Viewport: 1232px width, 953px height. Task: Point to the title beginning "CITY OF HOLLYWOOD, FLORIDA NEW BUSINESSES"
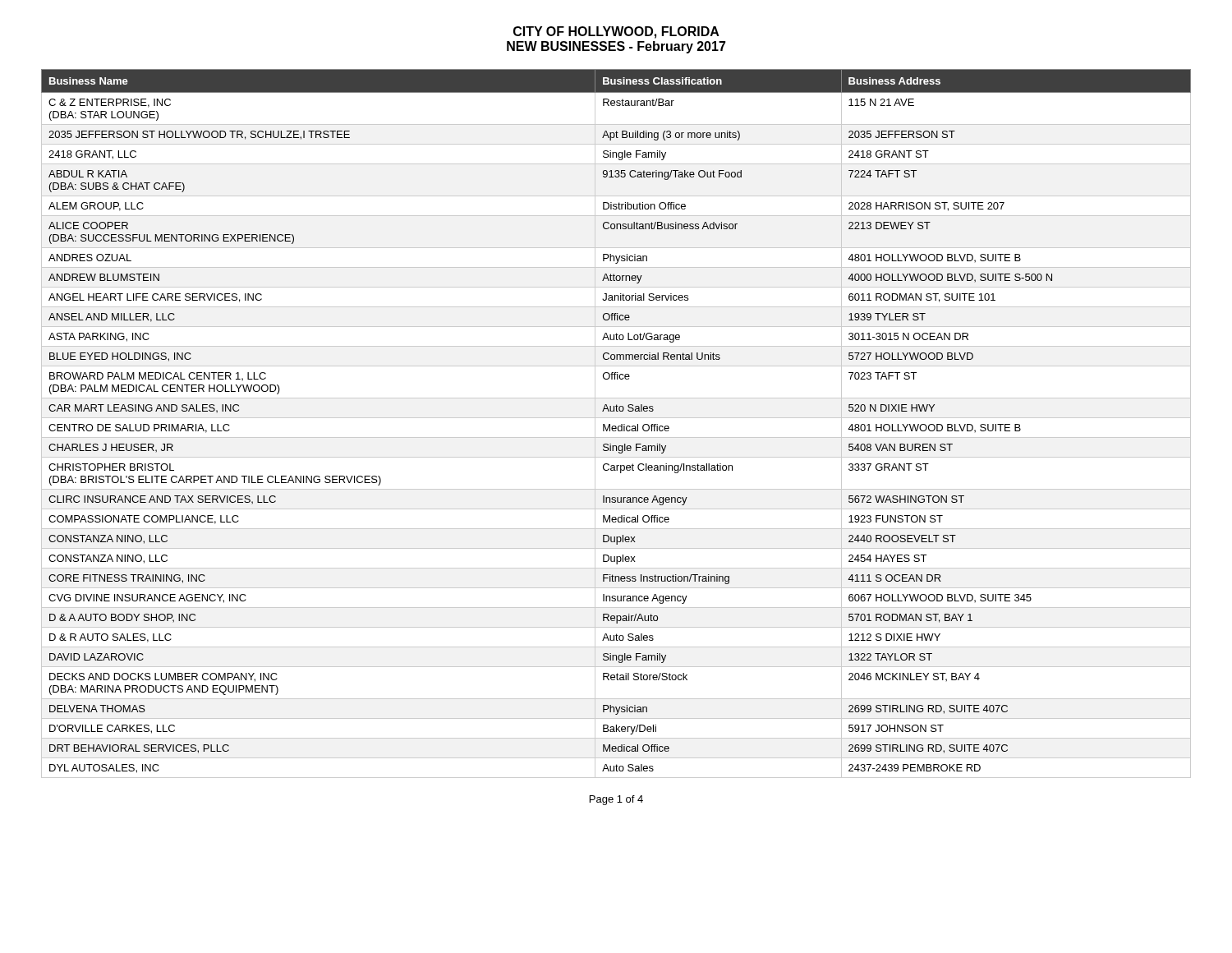coord(616,39)
